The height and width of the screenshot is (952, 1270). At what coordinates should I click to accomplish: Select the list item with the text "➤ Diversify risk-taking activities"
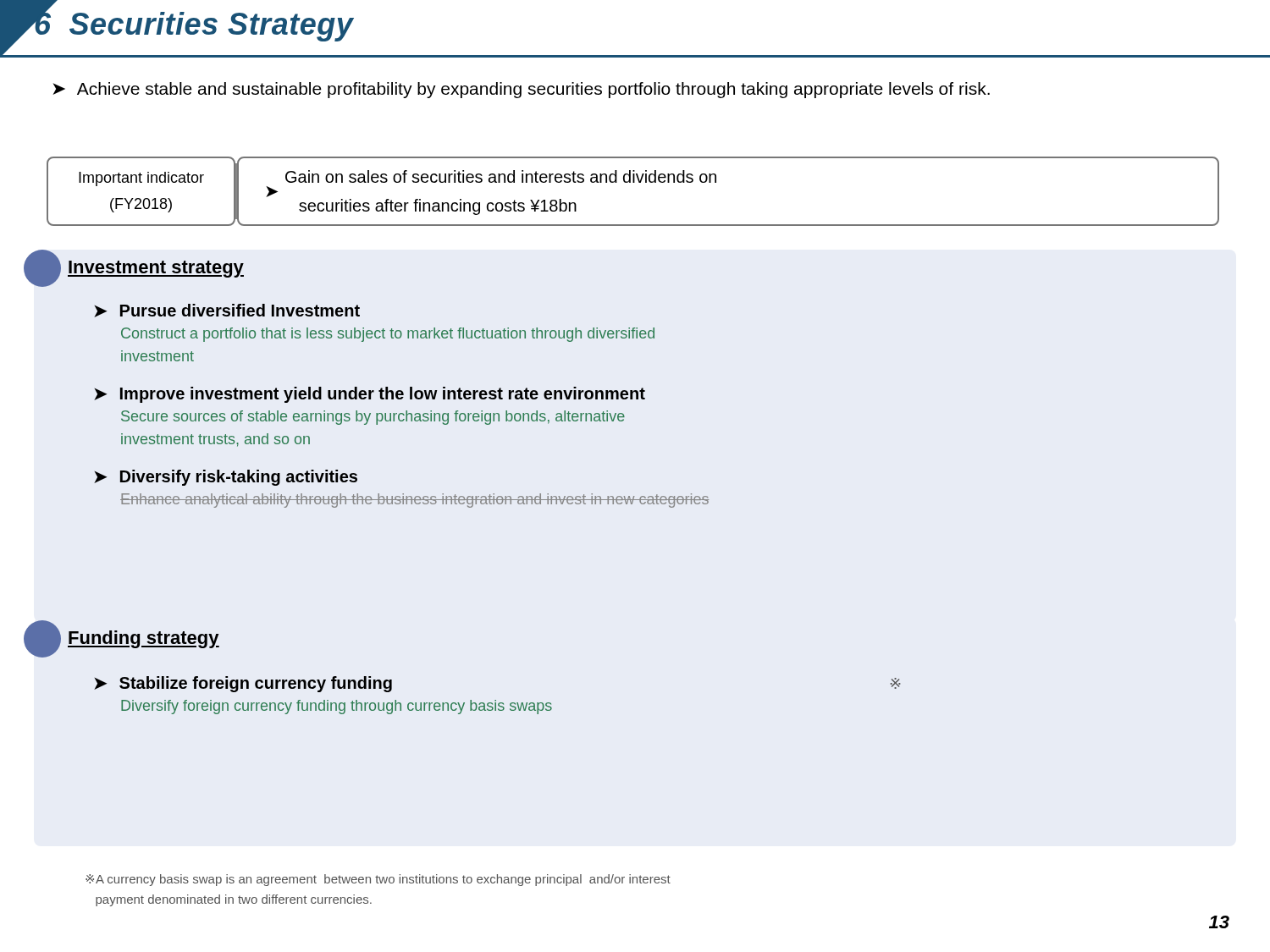[x=226, y=476]
